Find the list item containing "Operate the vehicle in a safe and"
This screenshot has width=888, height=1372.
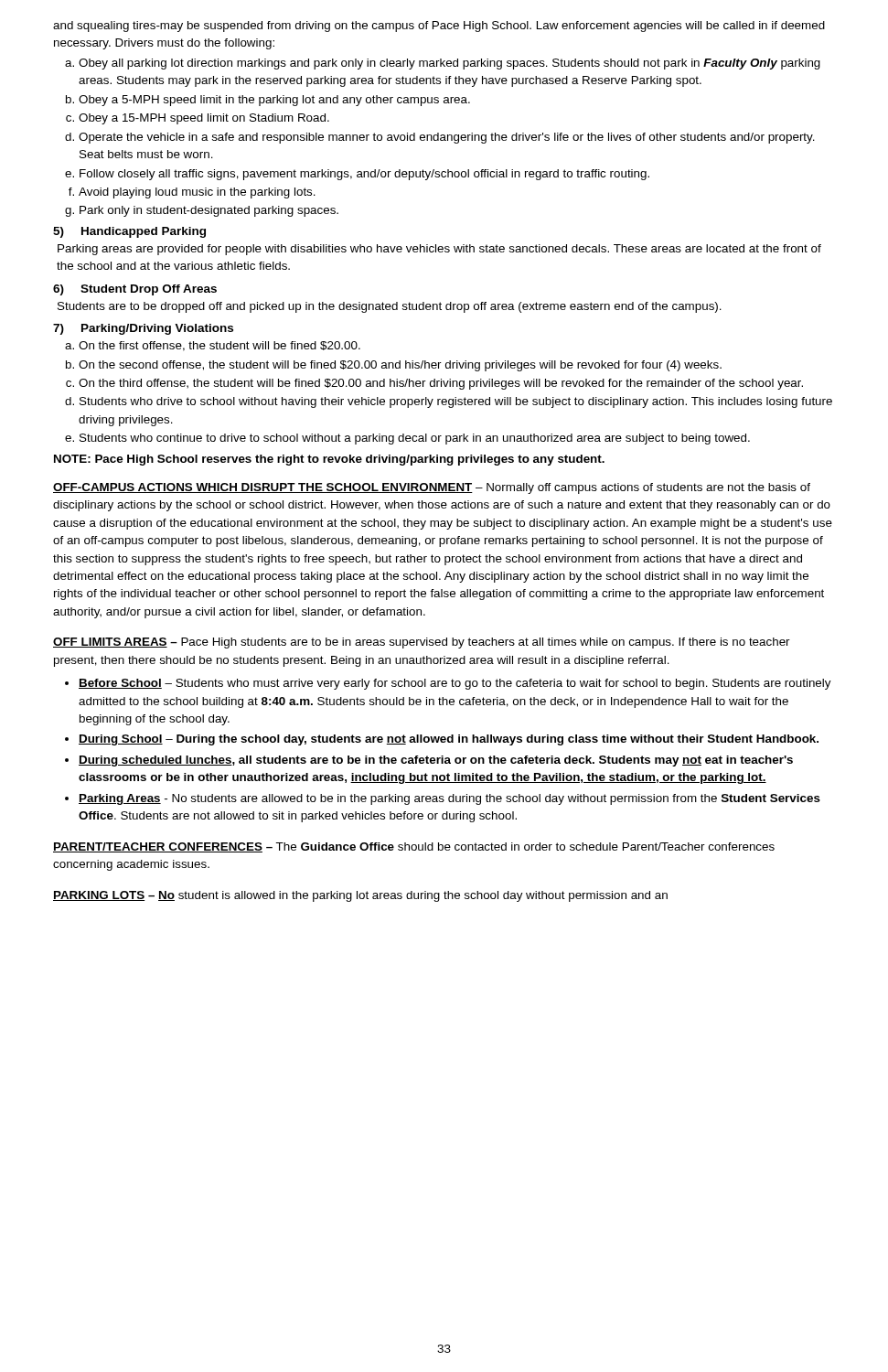(x=447, y=145)
